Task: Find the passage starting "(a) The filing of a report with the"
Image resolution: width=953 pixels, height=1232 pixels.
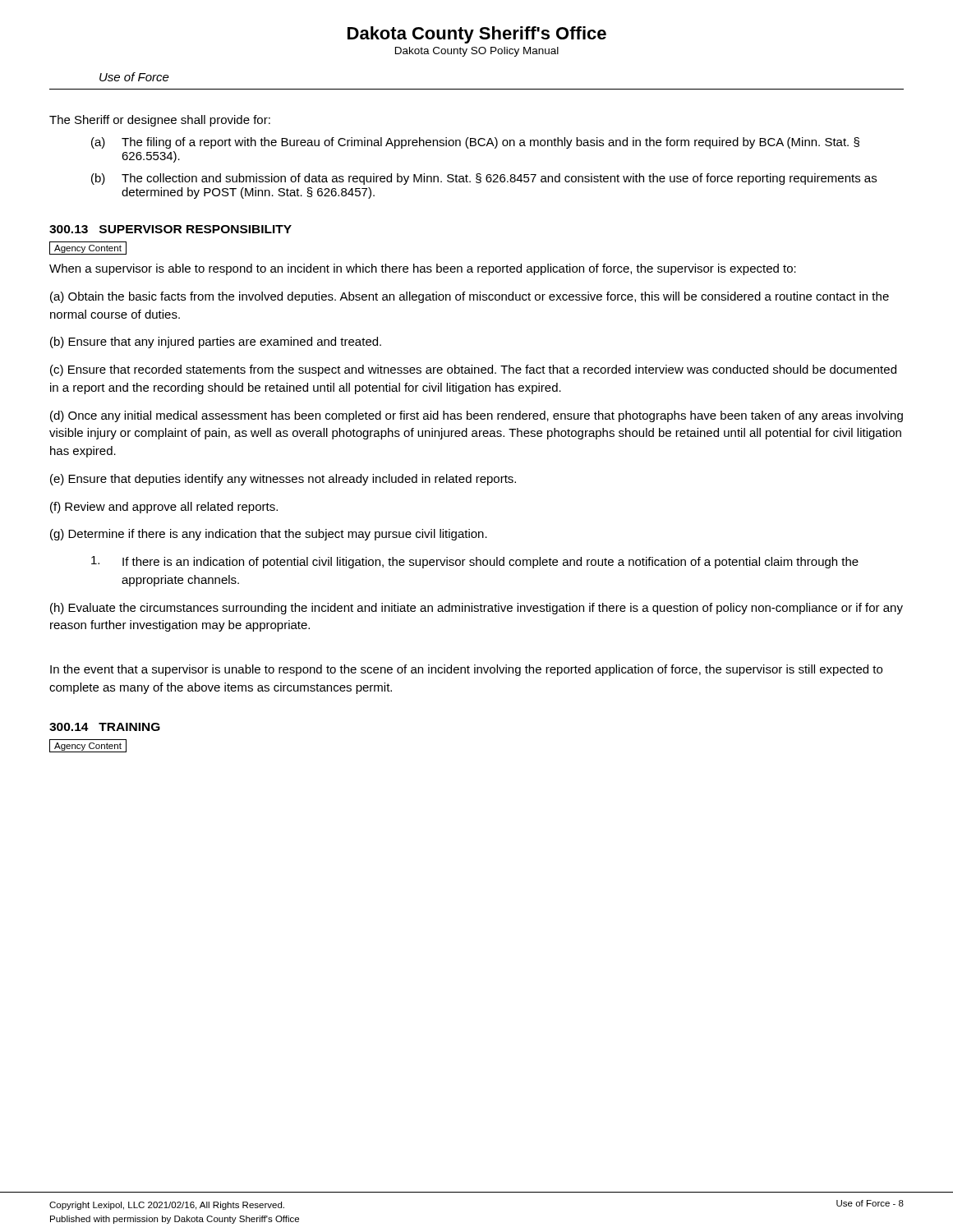Action: pyautogui.click(x=497, y=149)
